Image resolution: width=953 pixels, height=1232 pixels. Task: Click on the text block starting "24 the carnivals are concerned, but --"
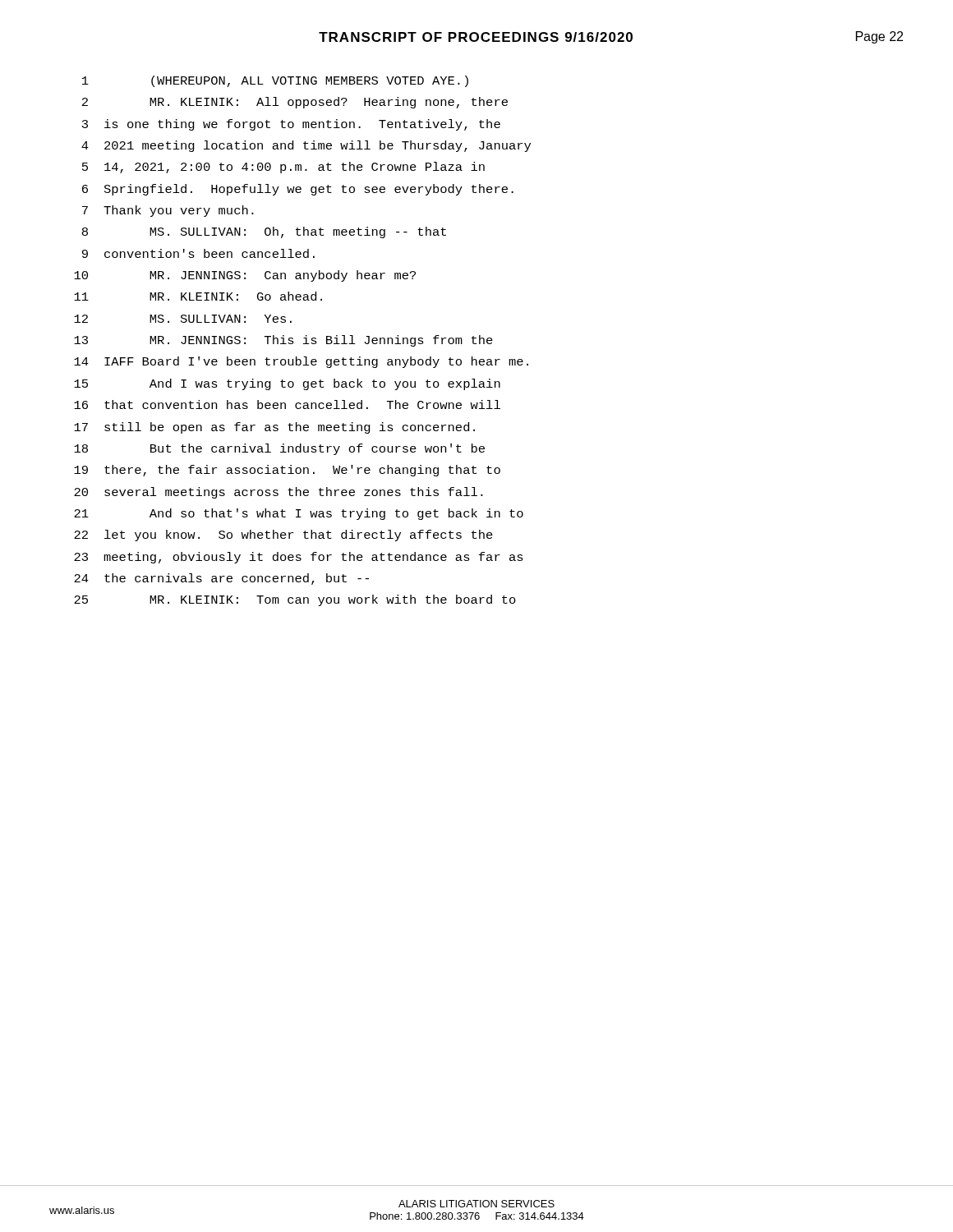click(221, 579)
